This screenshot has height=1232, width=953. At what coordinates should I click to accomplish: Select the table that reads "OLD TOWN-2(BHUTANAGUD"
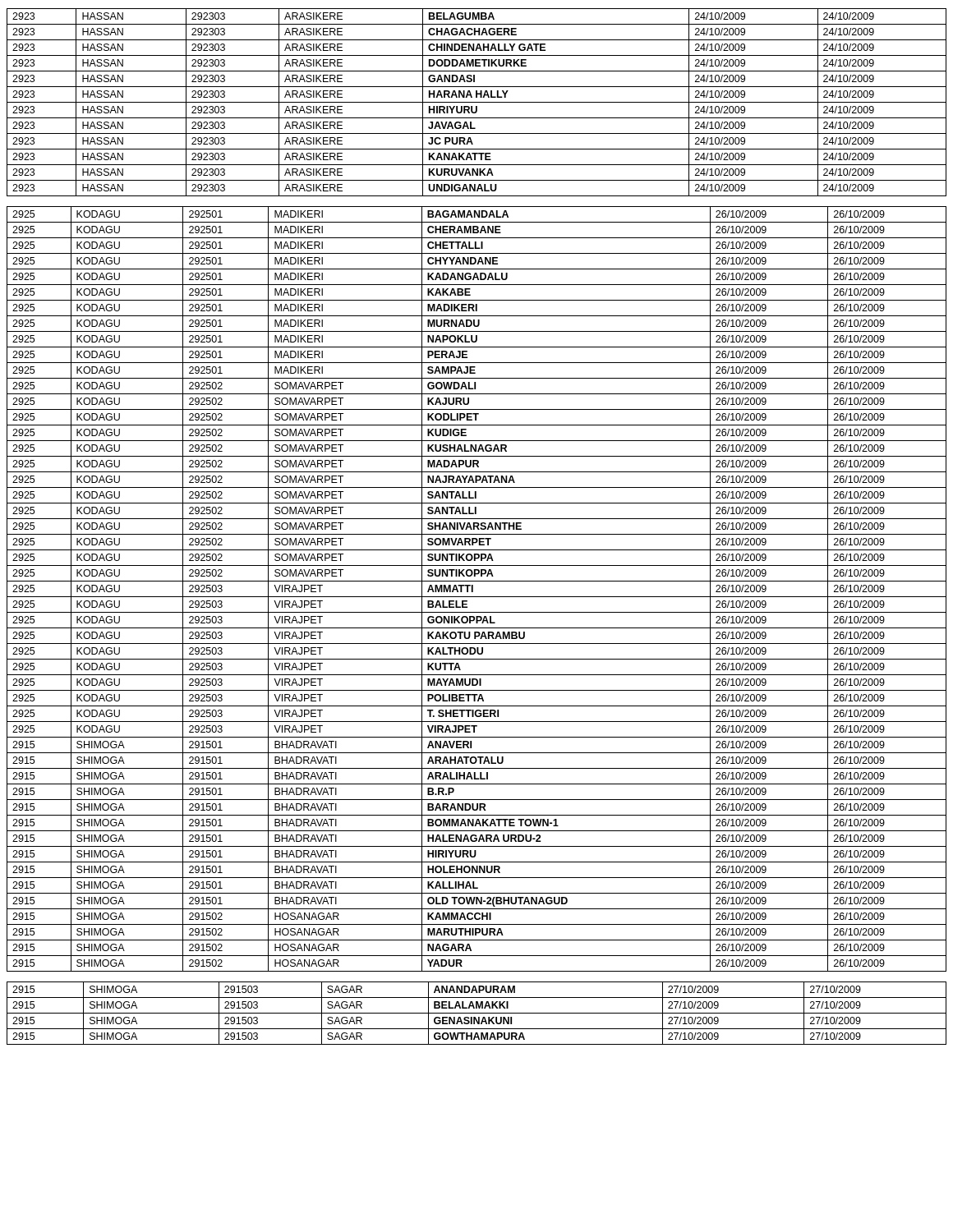tap(476, 589)
